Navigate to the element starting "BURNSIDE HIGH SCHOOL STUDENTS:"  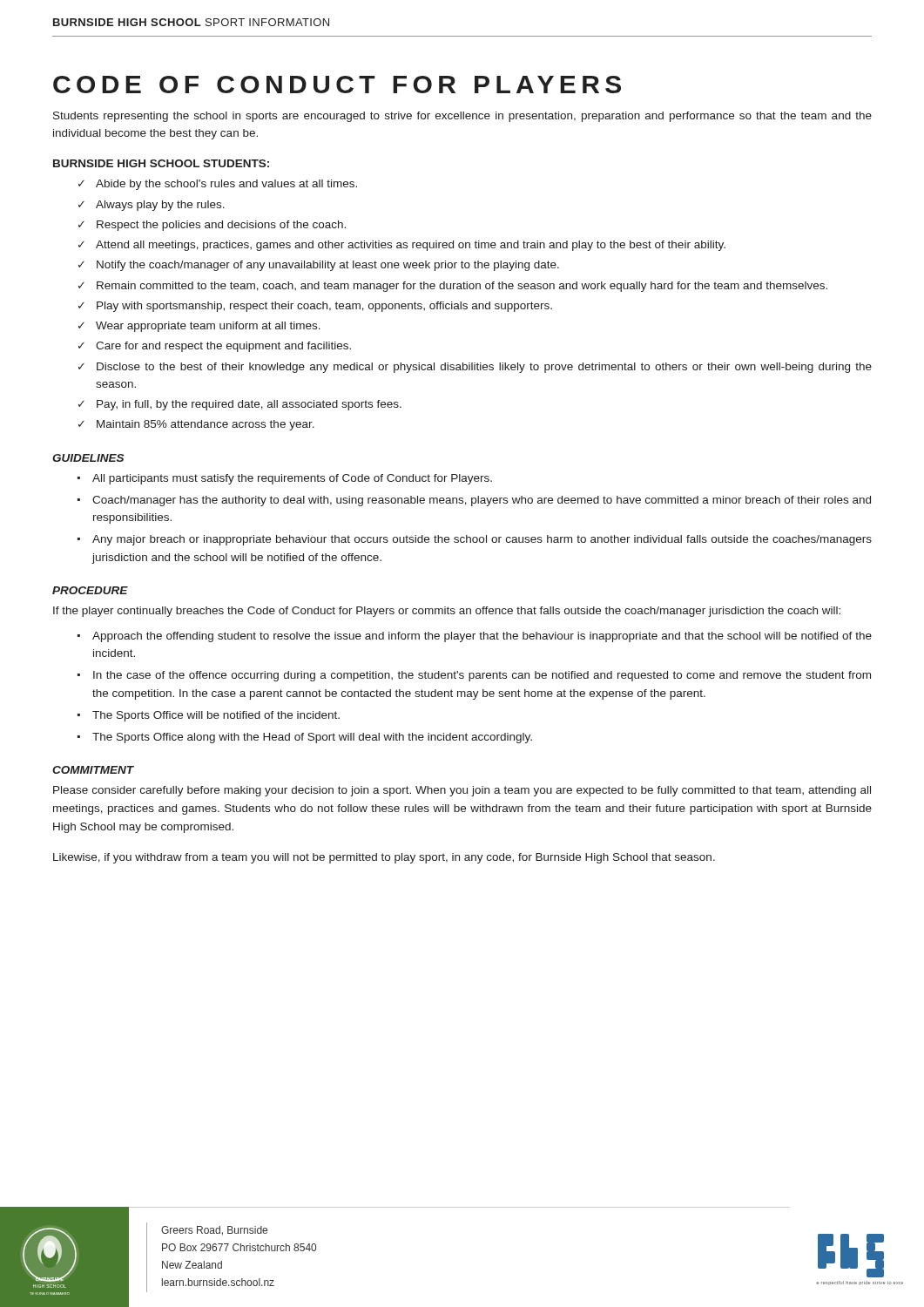click(161, 164)
